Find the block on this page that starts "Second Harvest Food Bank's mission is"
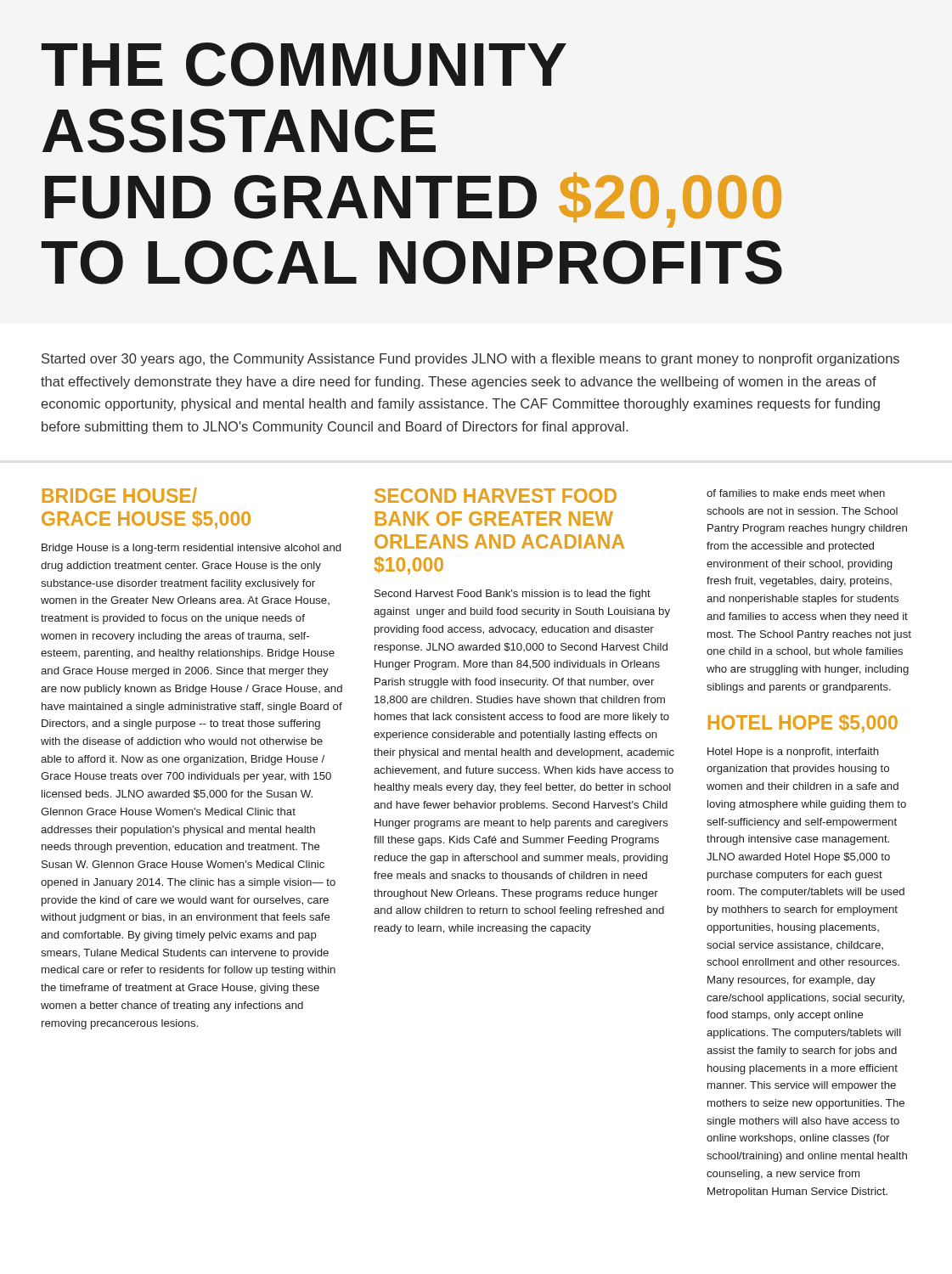This screenshot has width=952, height=1274. [524, 761]
